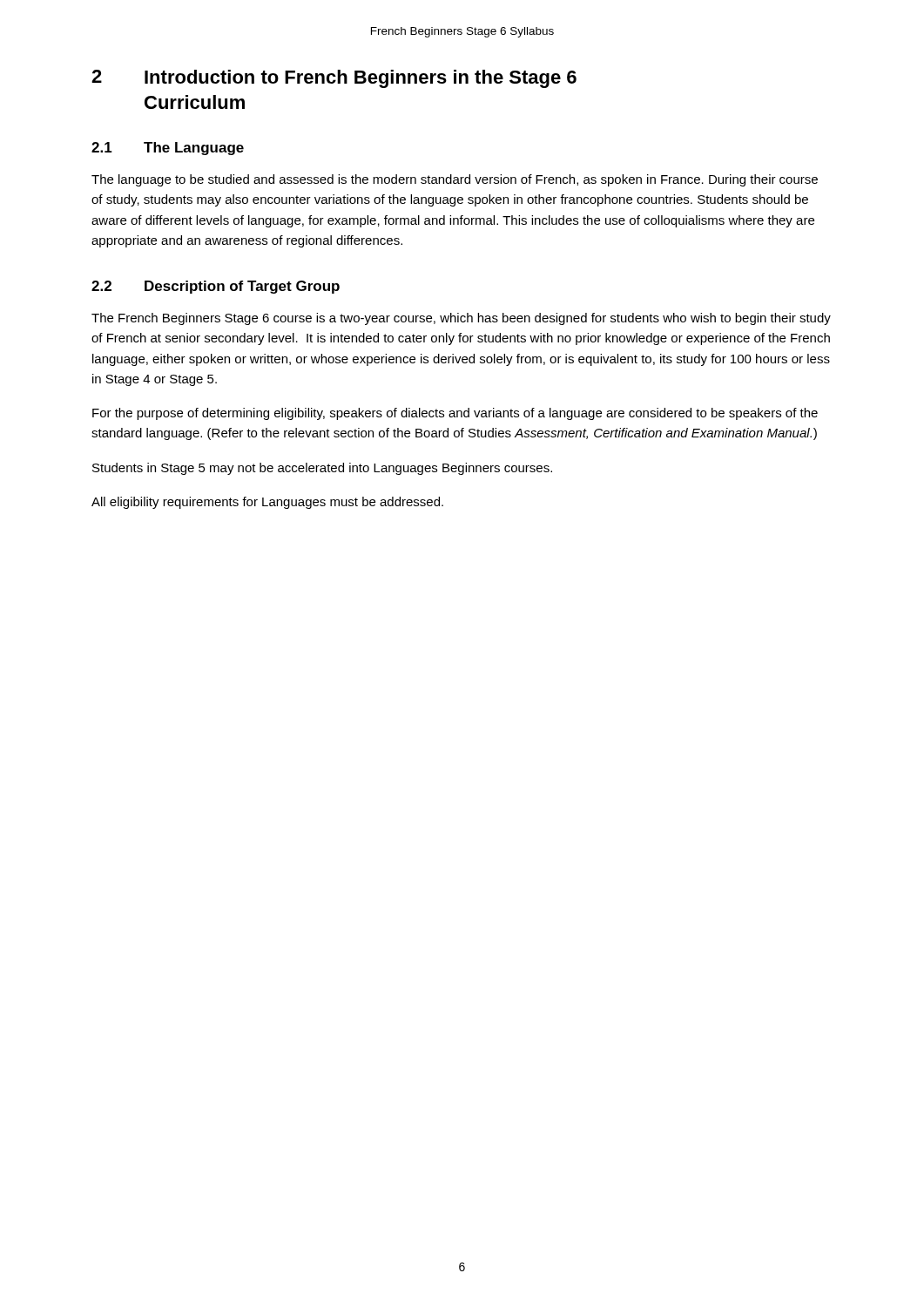Find the element starting "2 Introduction to French Beginners"

(x=334, y=90)
